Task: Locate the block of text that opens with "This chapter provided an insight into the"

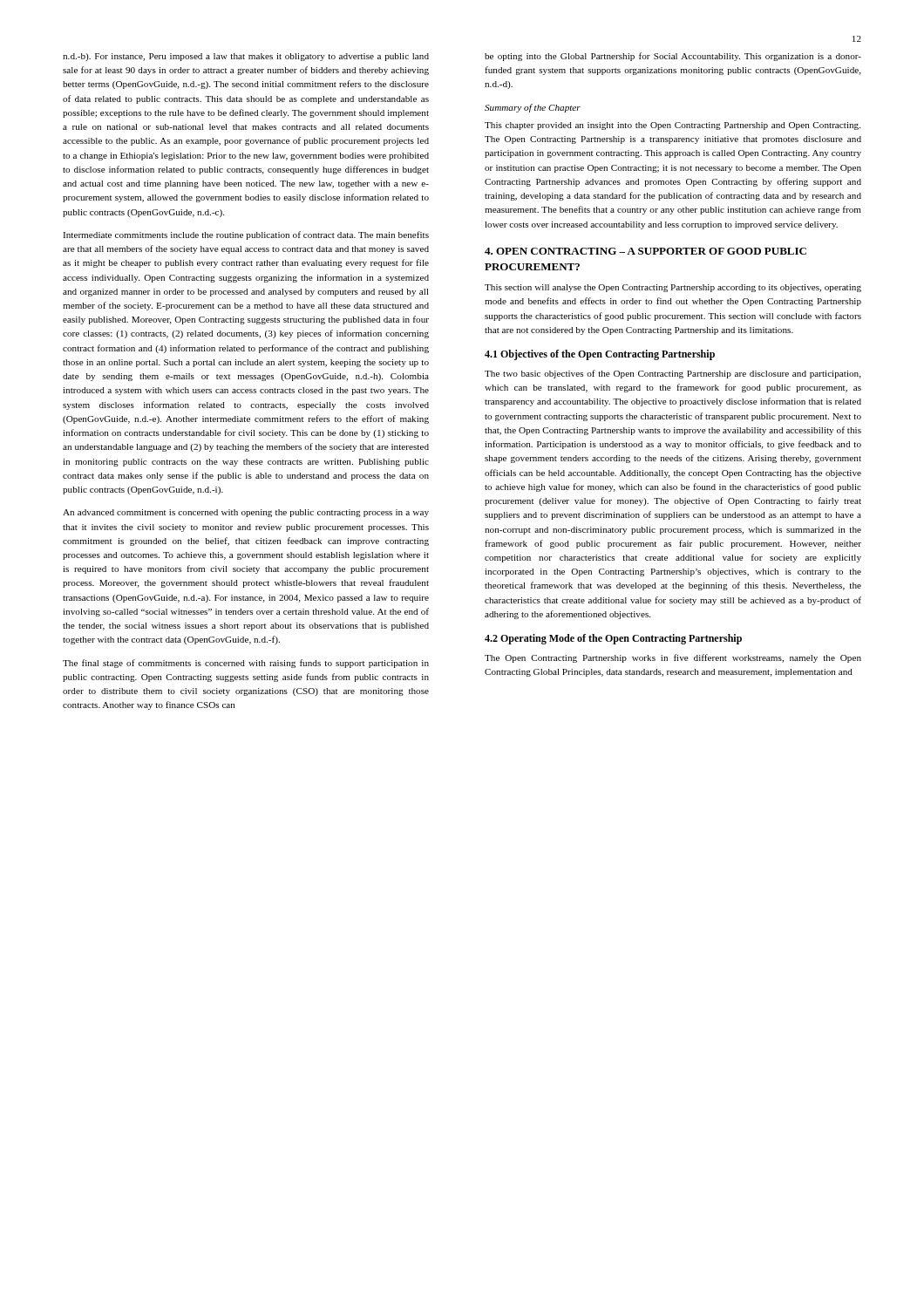Action: [673, 174]
